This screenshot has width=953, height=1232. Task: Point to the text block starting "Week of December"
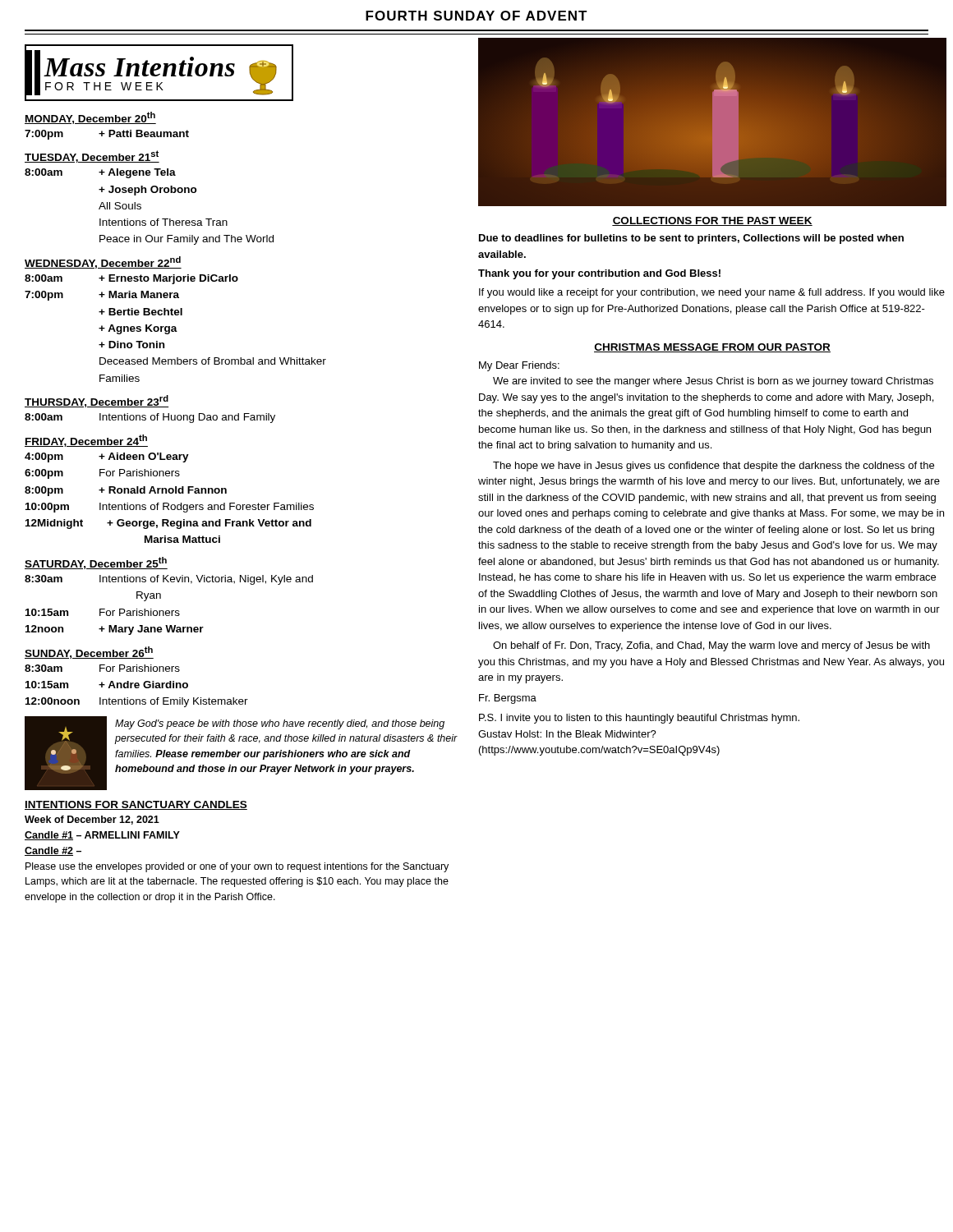(x=237, y=858)
